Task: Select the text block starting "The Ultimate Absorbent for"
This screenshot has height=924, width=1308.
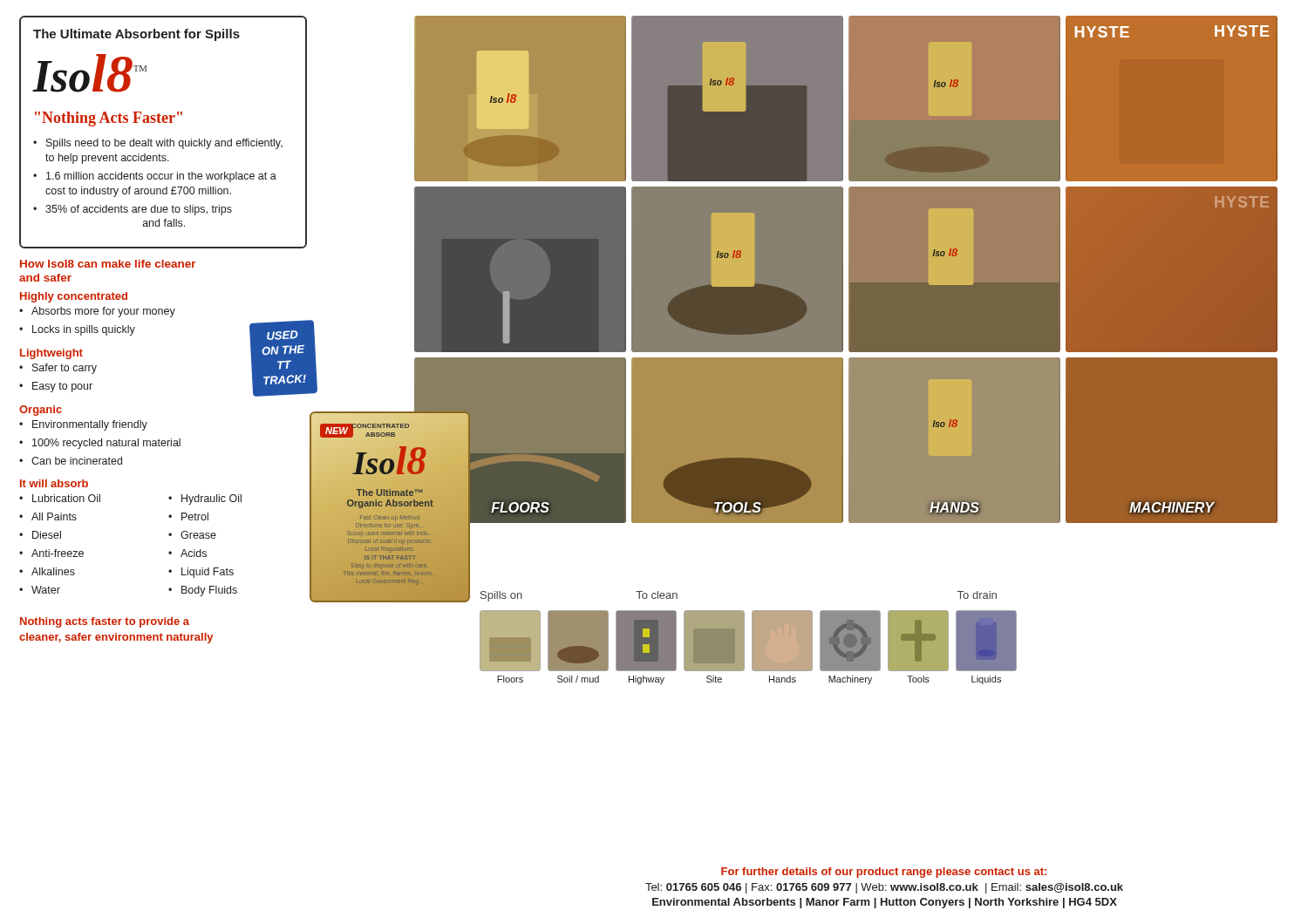Action: (136, 34)
